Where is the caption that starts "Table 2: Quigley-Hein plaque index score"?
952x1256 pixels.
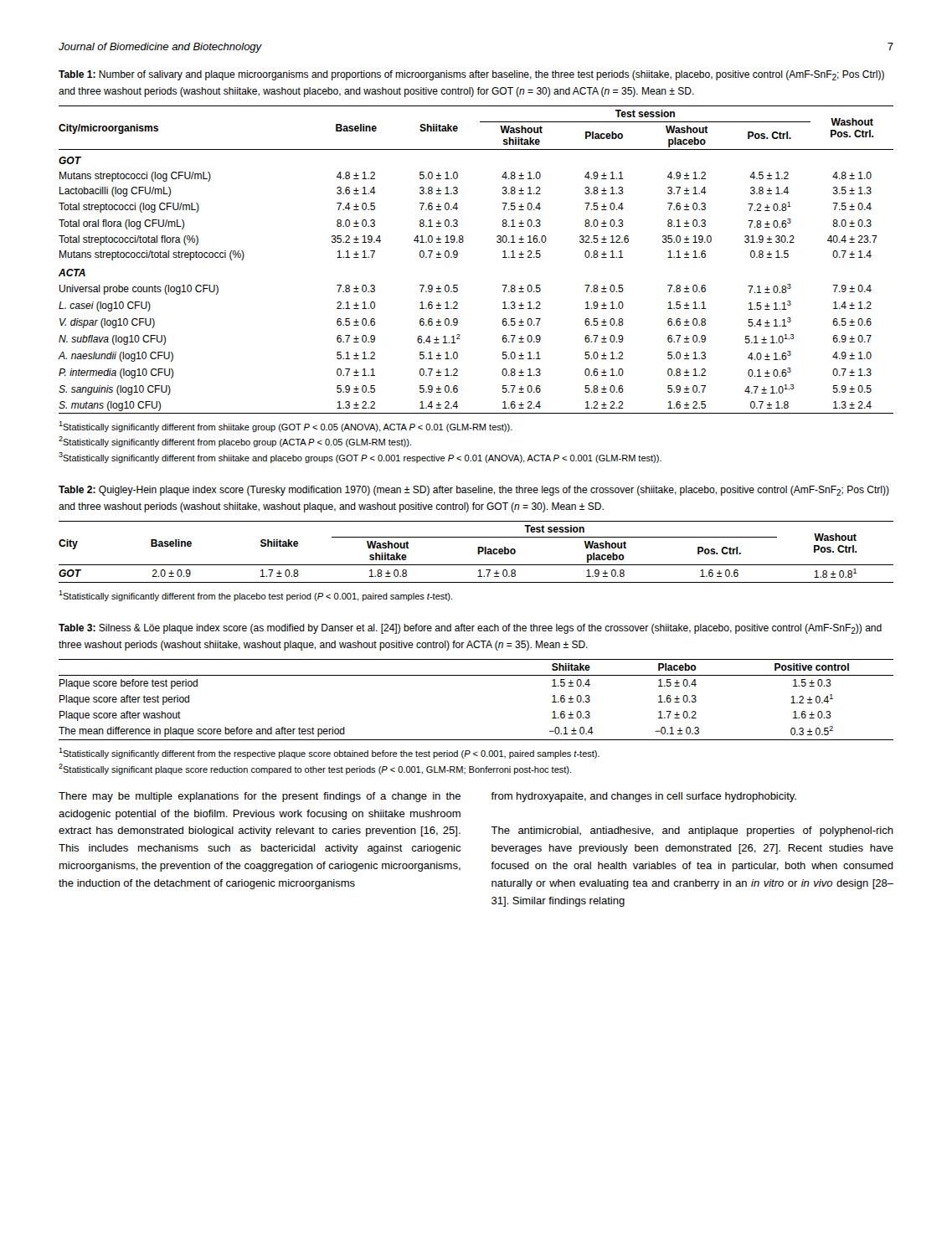(x=474, y=498)
